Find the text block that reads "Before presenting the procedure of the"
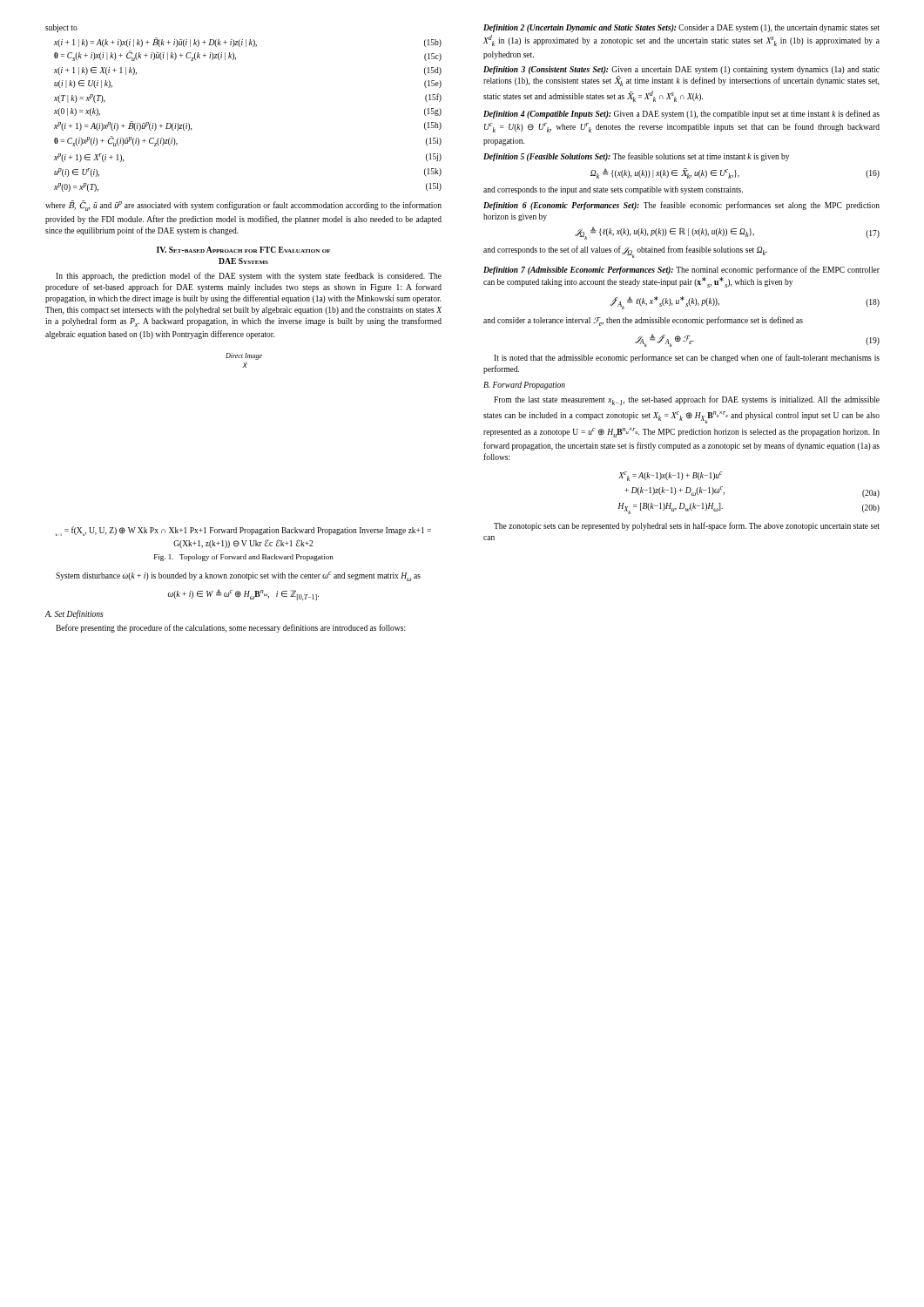The image size is (924, 1307). 243,628
